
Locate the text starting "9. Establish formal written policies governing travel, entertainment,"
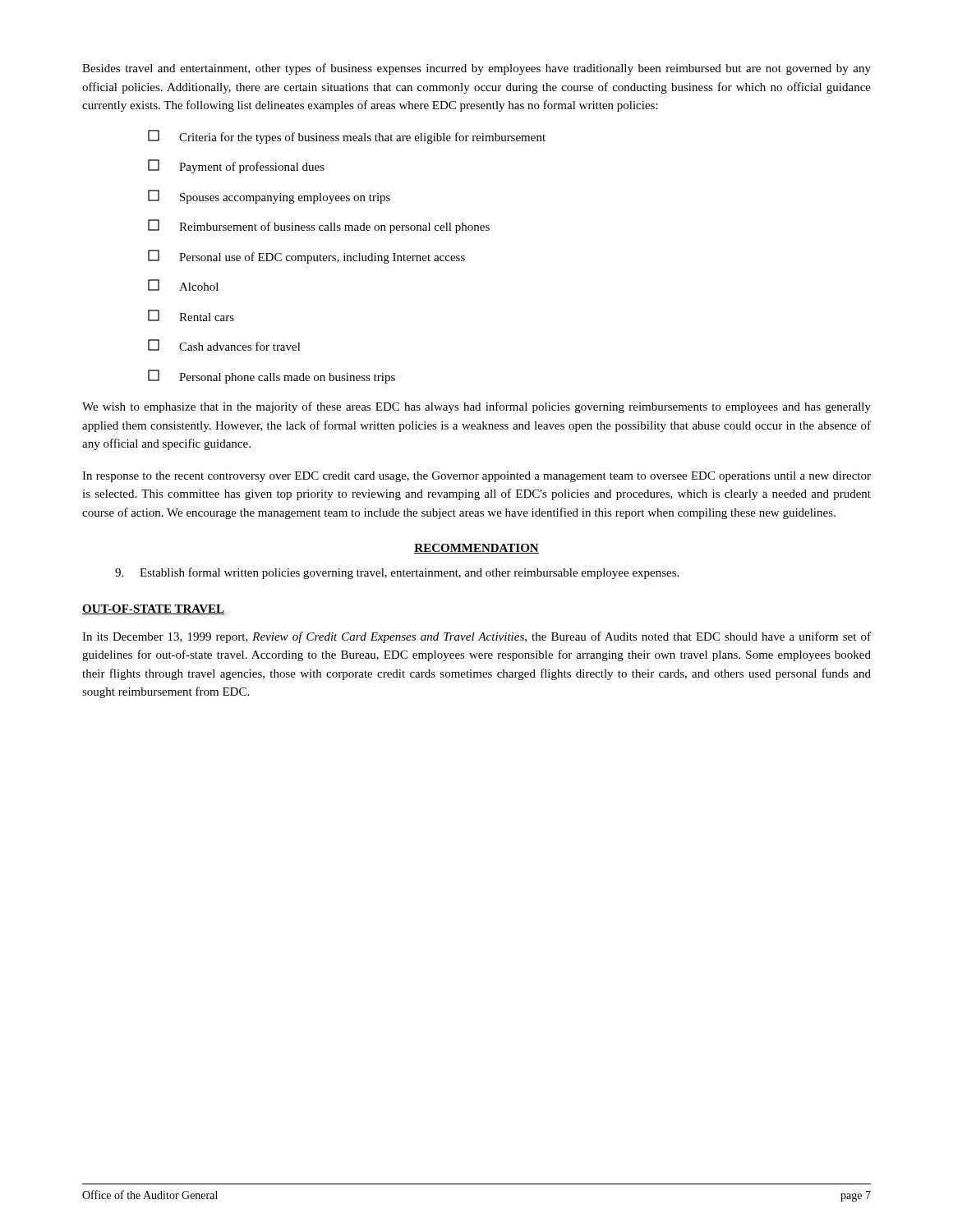(493, 573)
